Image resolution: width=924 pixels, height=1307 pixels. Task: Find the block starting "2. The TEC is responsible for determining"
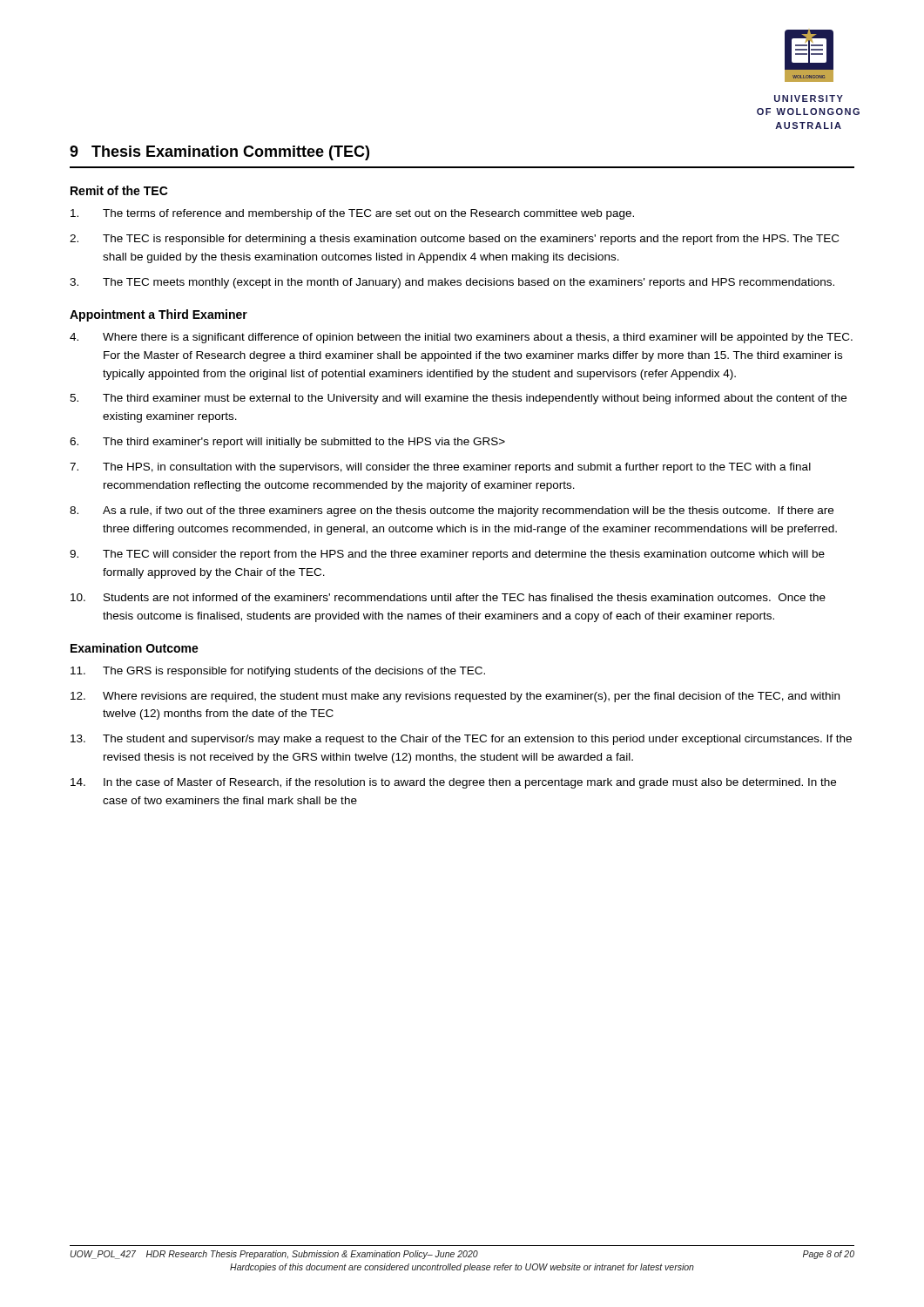click(462, 248)
